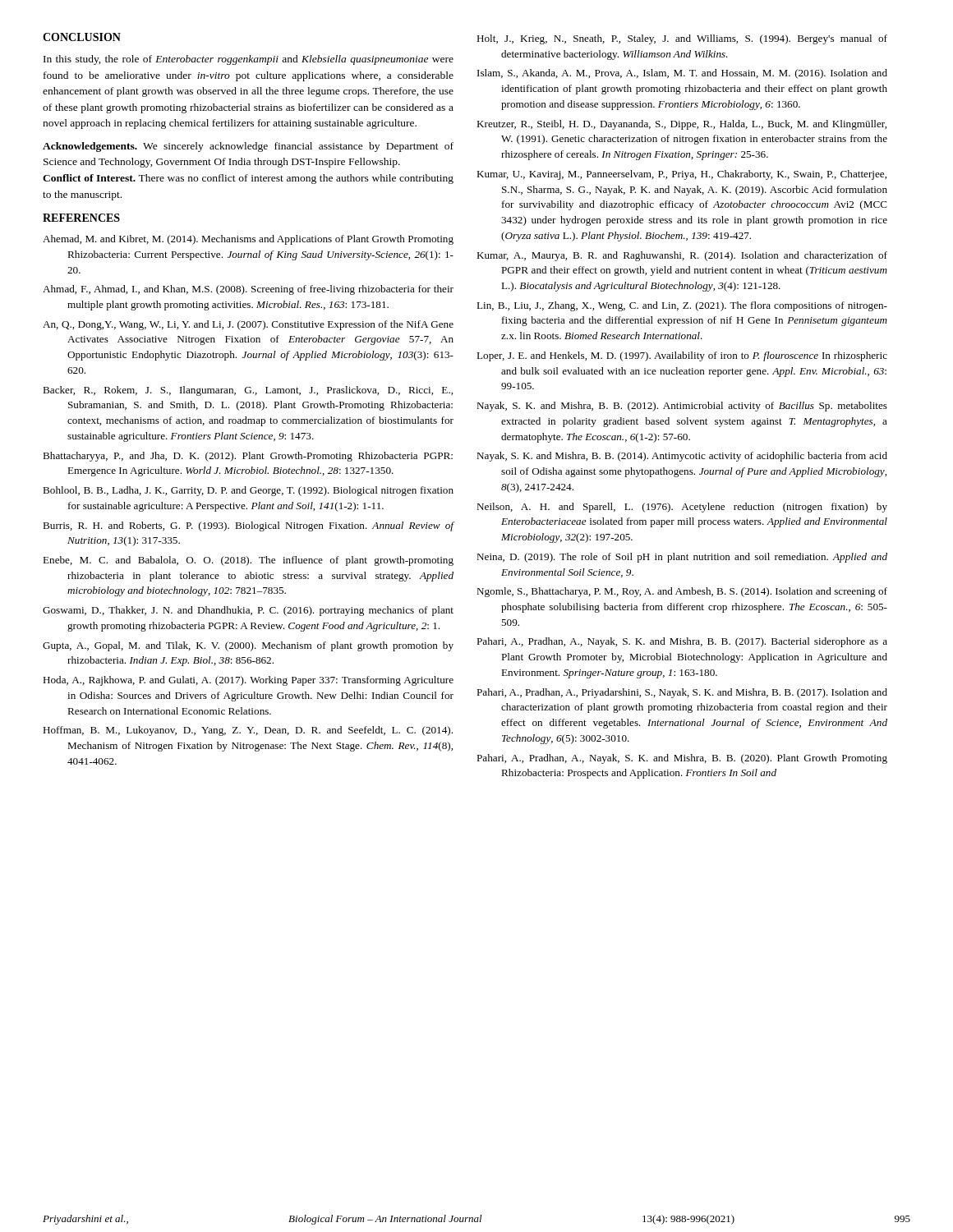Navigate to the text starting "Kumar, A., Maurya, B. R. and"
Viewport: 953px width, 1232px height.
[682, 270]
